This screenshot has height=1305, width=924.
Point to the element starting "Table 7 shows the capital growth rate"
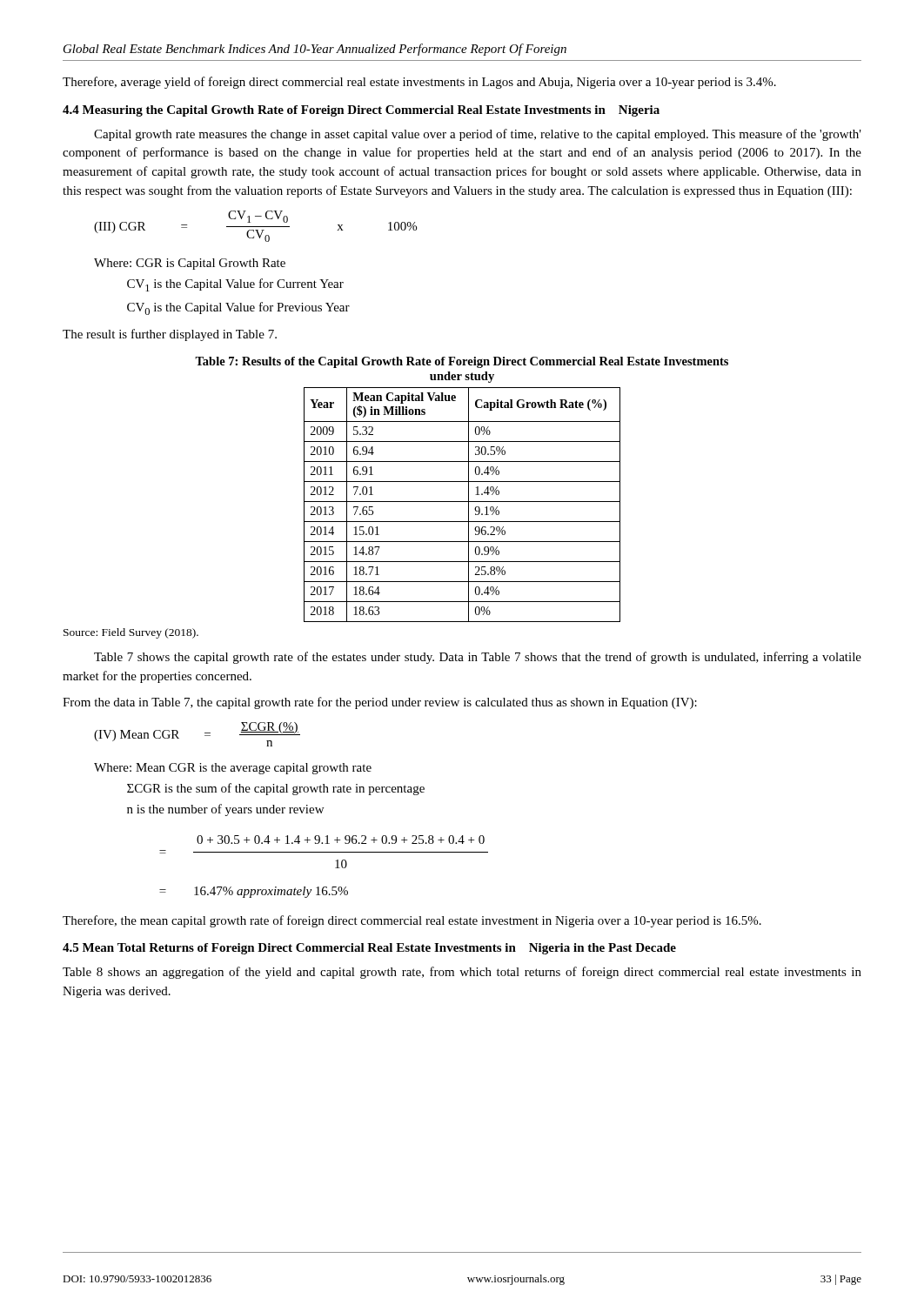pyautogui.click(x=478, y=658)
